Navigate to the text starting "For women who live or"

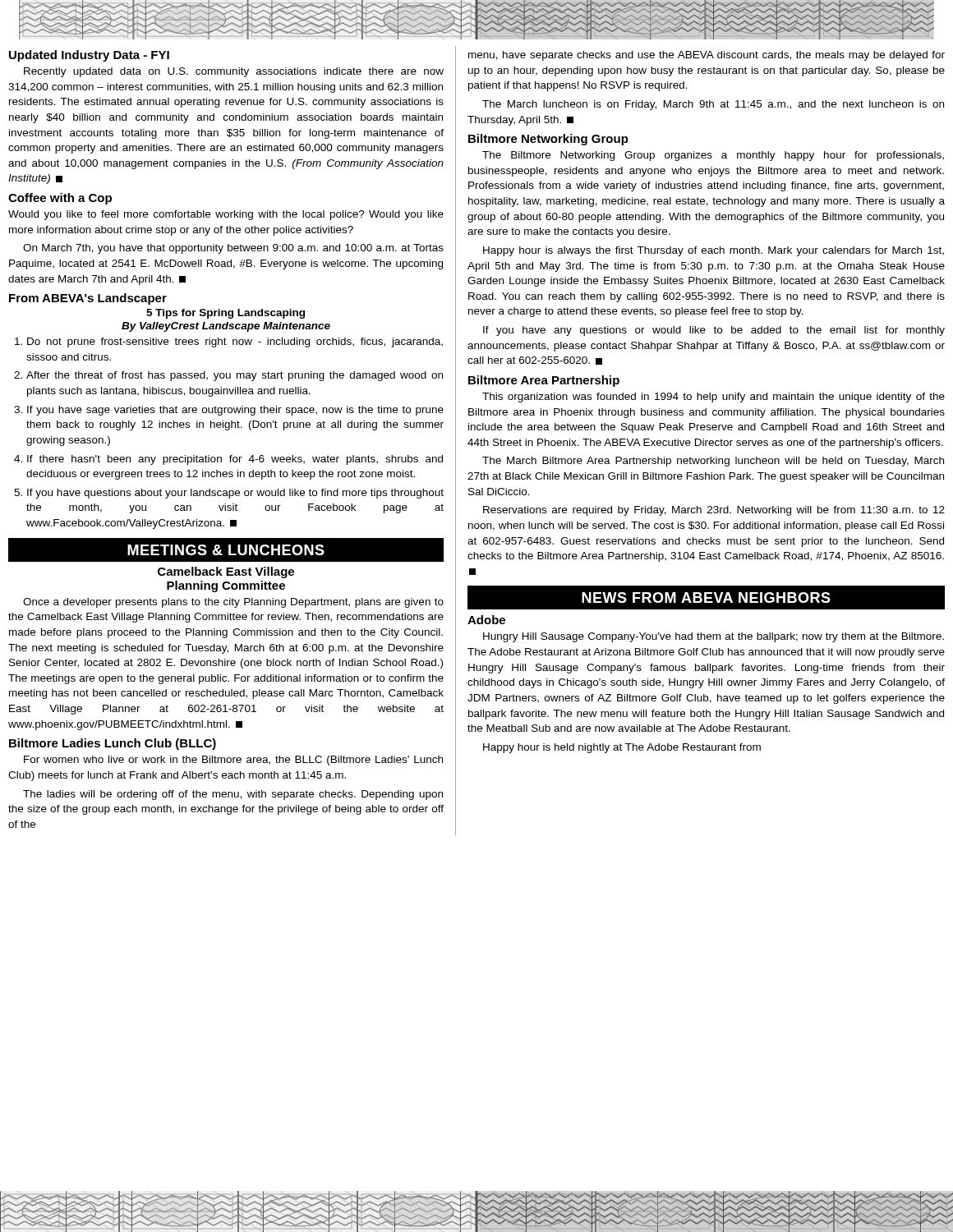click(x=226, y=792)
